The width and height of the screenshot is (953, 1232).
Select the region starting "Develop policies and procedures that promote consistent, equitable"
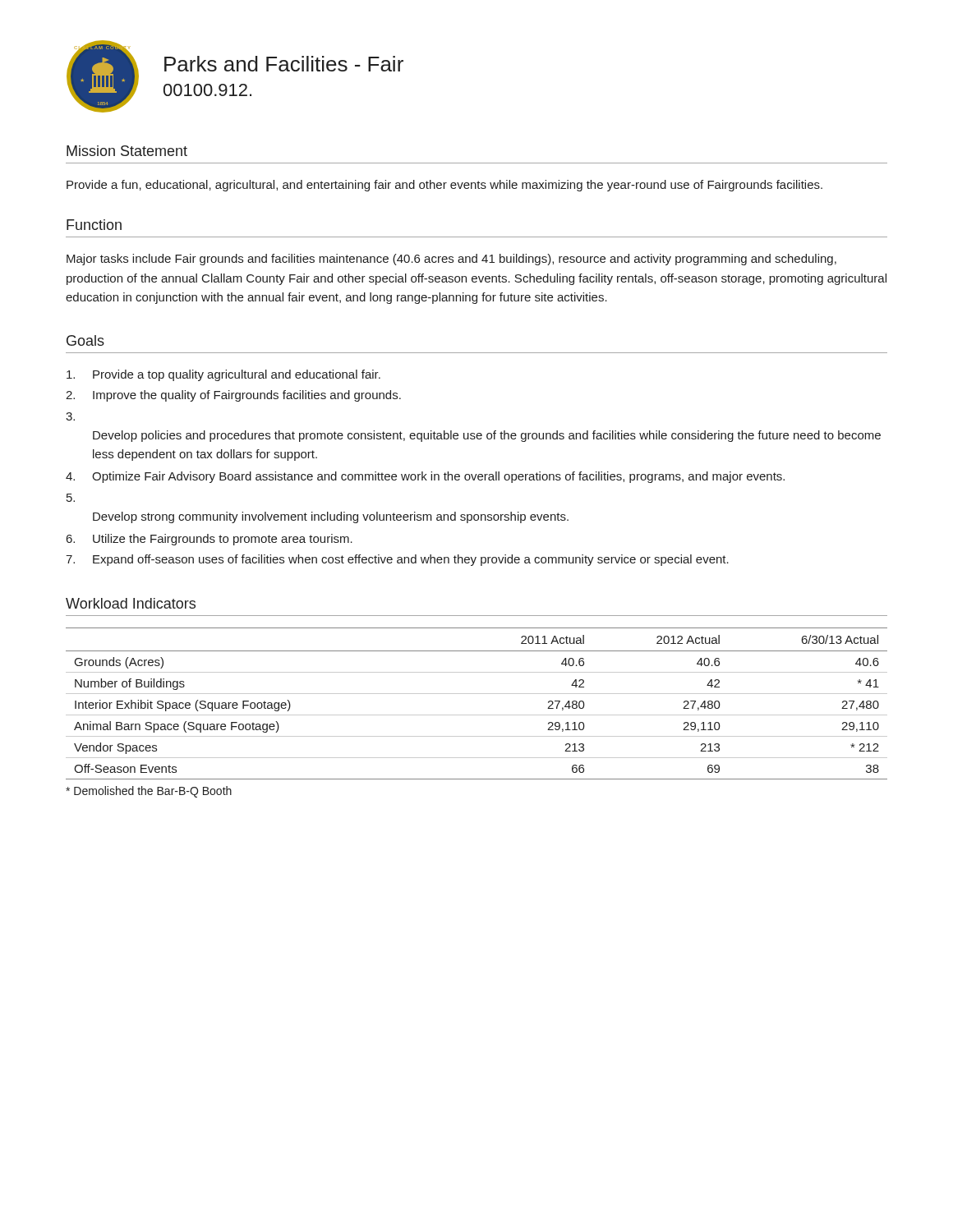(487, 444)
